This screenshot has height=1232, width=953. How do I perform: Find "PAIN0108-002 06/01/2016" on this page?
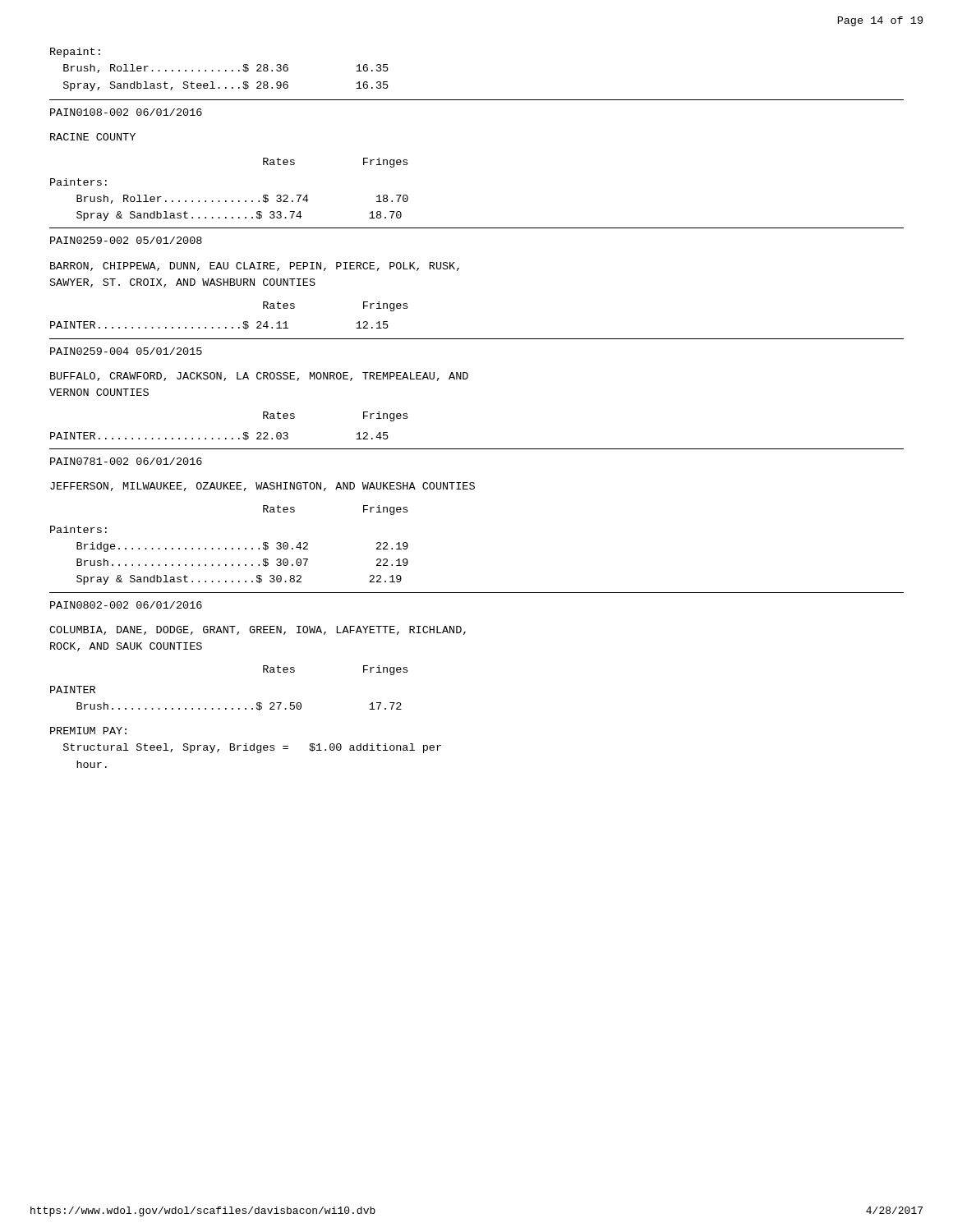126,113
